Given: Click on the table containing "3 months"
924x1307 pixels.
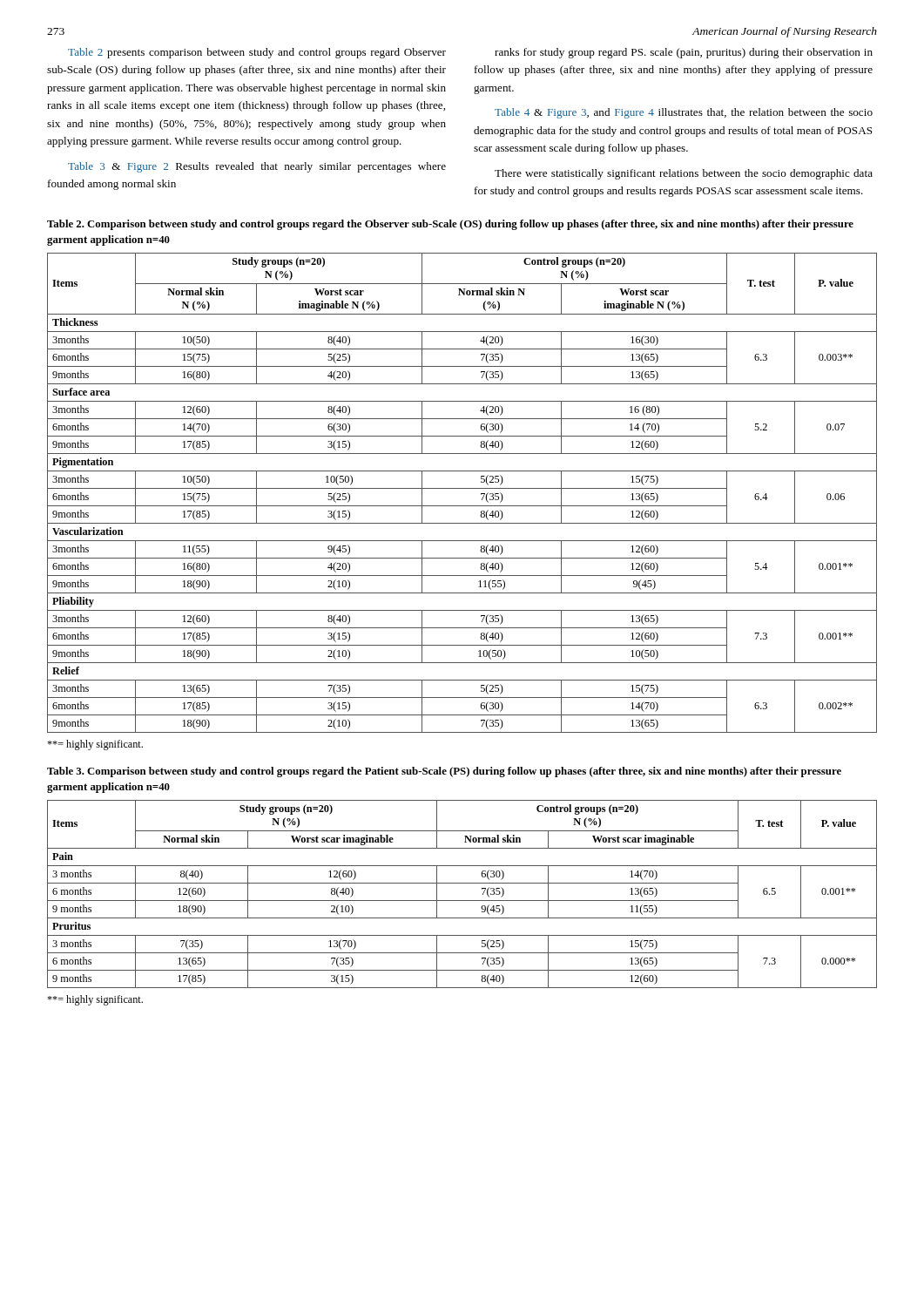Looking at the screenshot, I should (462, 894).
